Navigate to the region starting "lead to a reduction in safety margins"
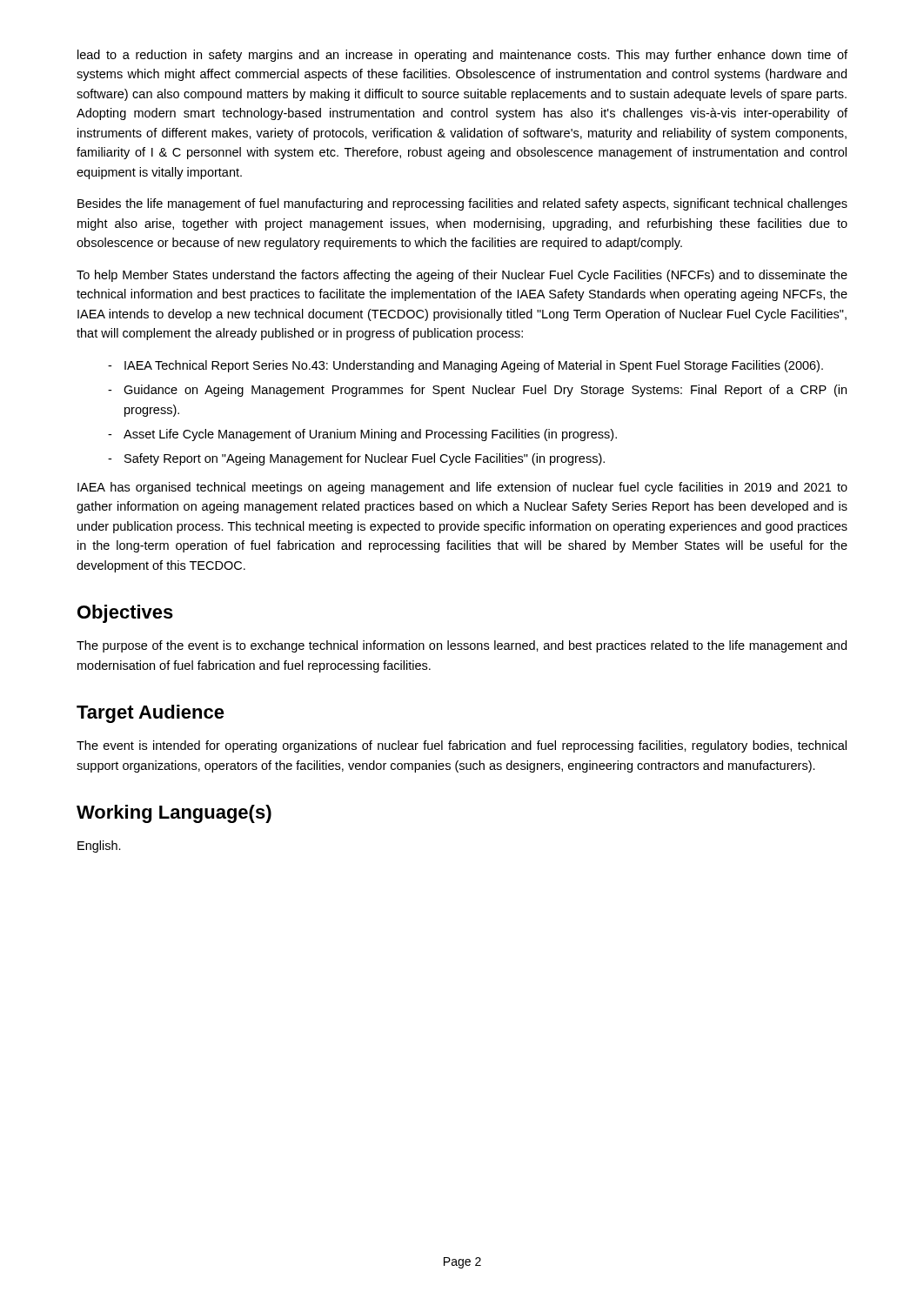The height and width of the screenshot is (1305, 924). pos(462,114)
